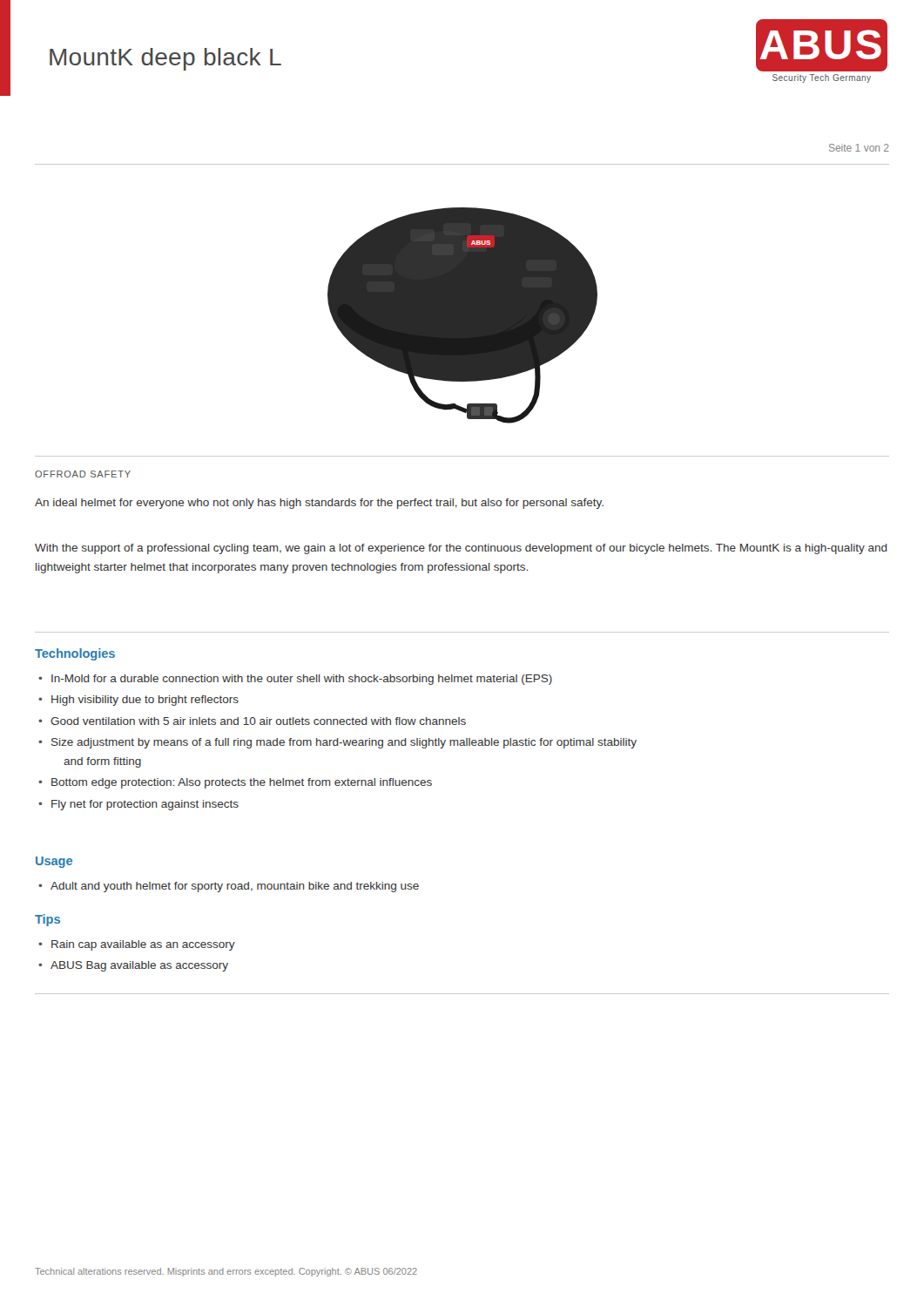Select the title that says "MountK deep black L"

coord(165,57)
